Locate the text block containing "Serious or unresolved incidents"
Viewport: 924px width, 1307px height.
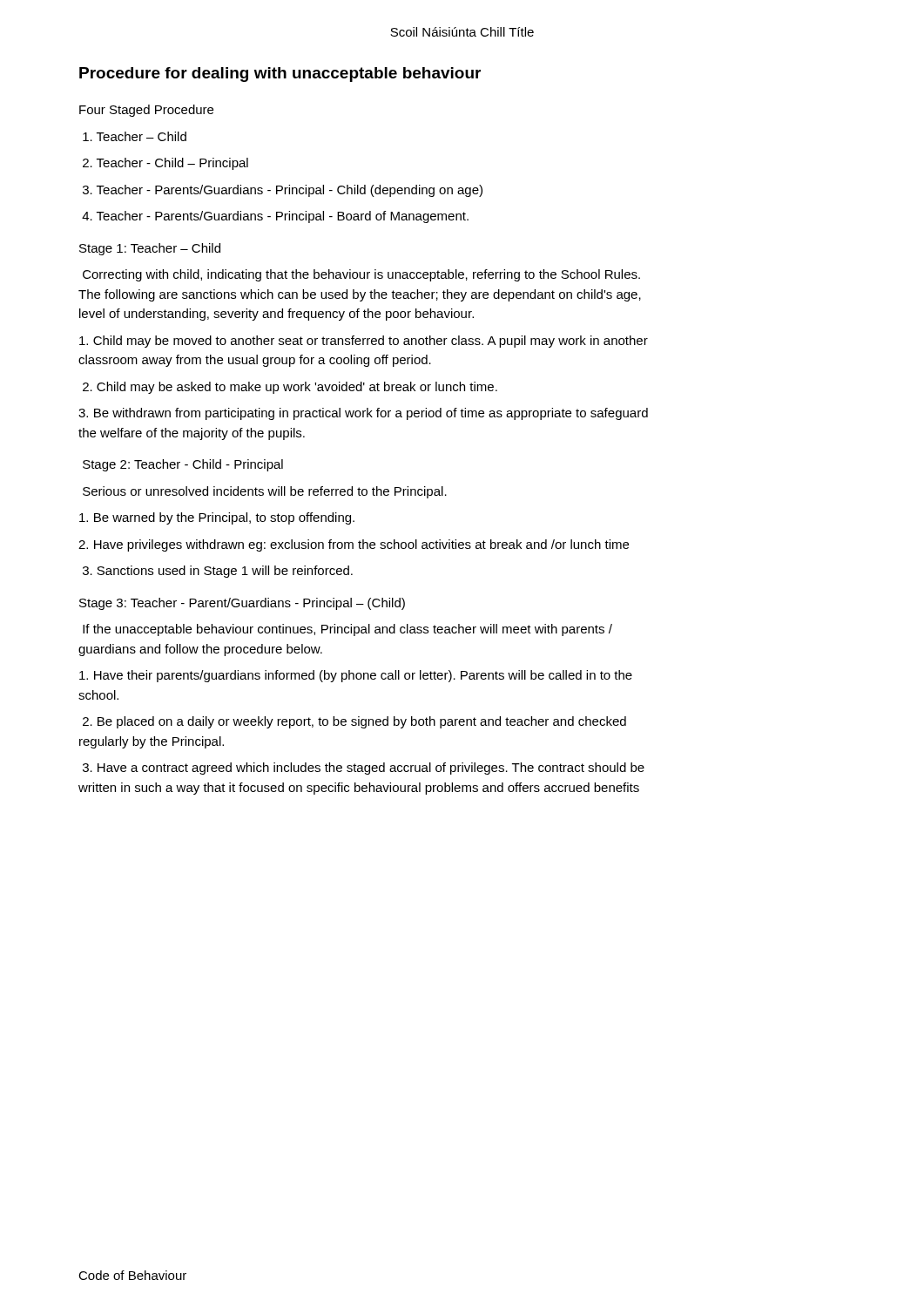[x=263, y=491]
